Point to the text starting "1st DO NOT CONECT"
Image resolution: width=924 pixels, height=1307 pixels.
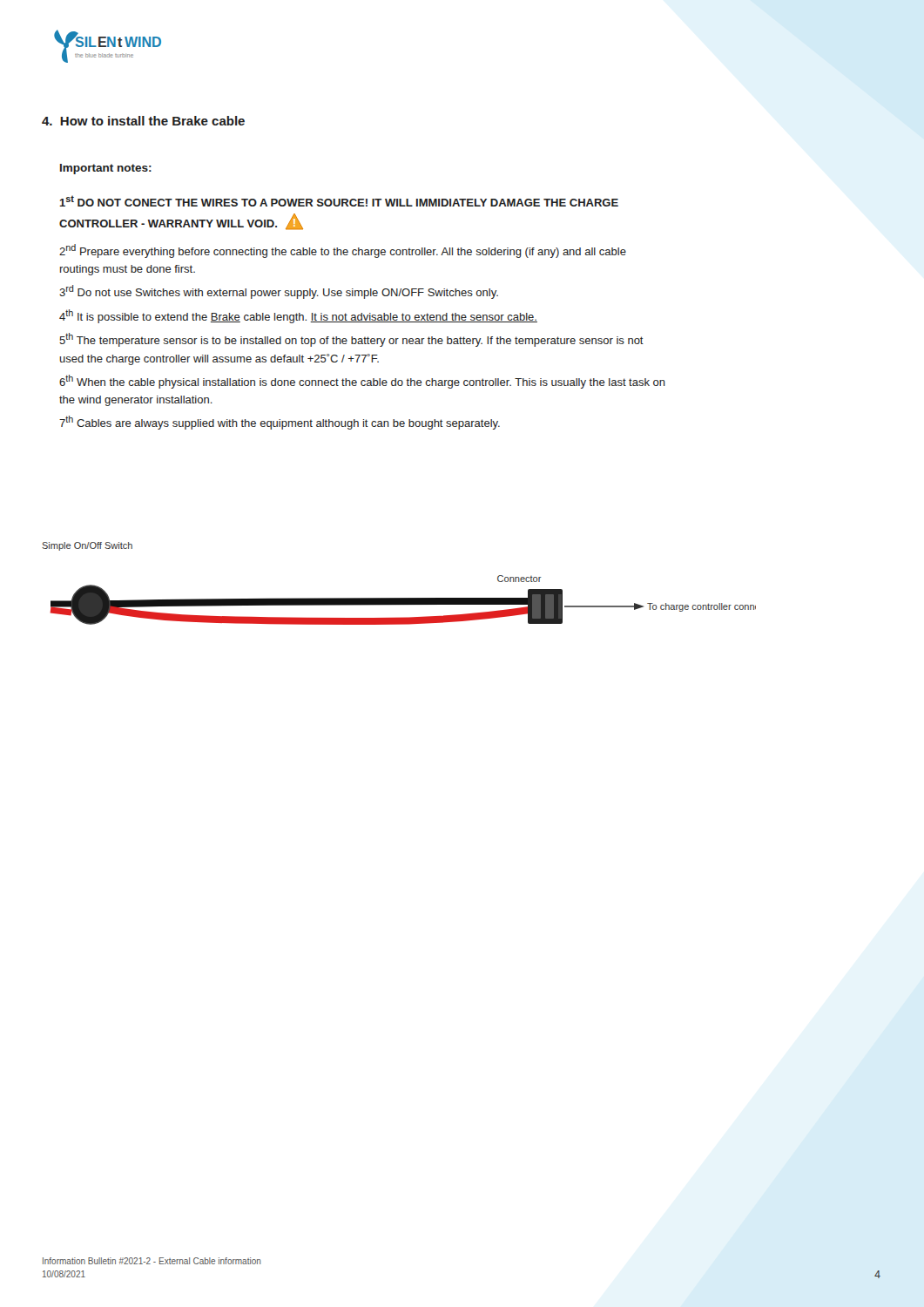(x=339, y=215)
